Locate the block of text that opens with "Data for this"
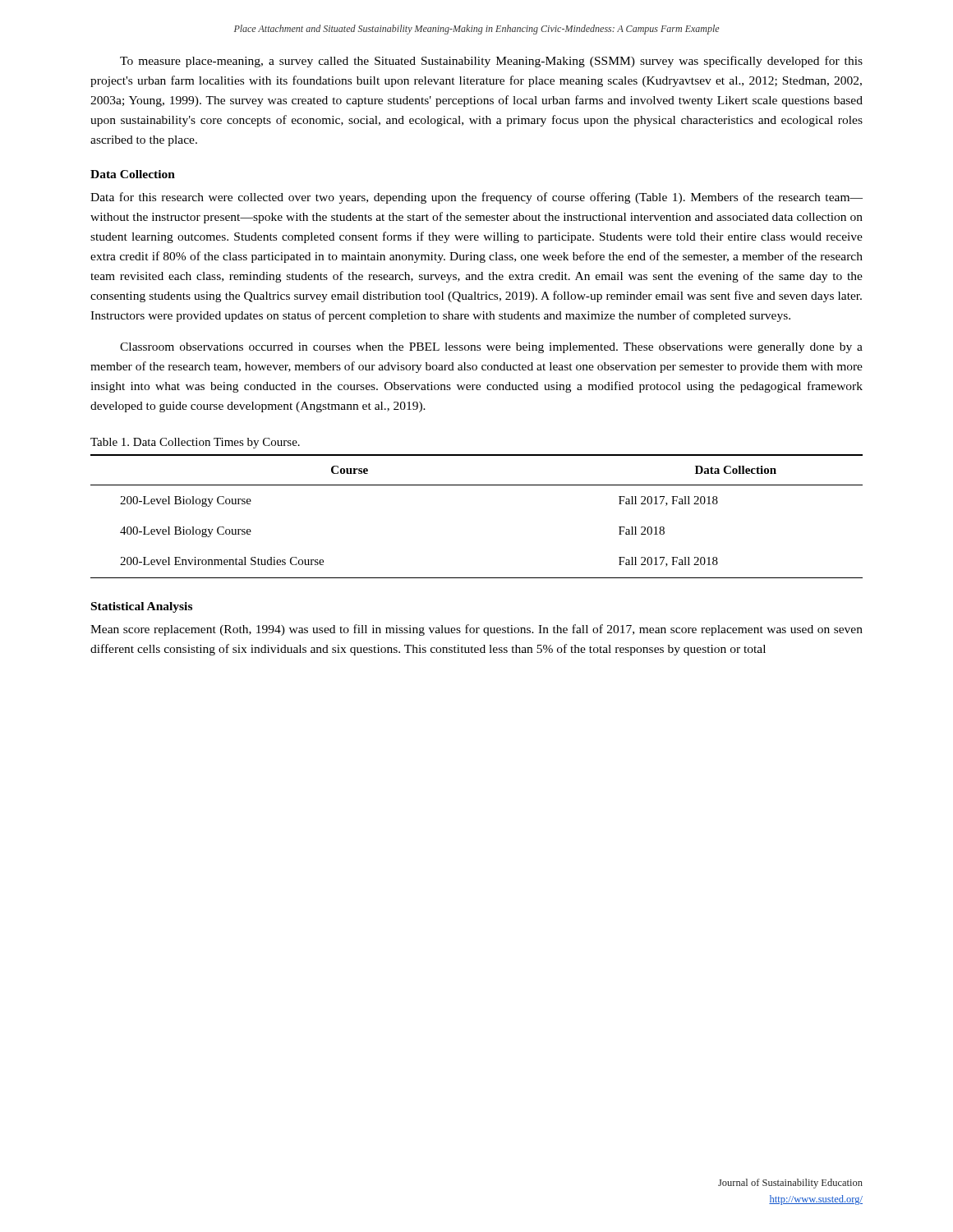The height and width of the screenshot is (1232, 953). tap(476, 256)
